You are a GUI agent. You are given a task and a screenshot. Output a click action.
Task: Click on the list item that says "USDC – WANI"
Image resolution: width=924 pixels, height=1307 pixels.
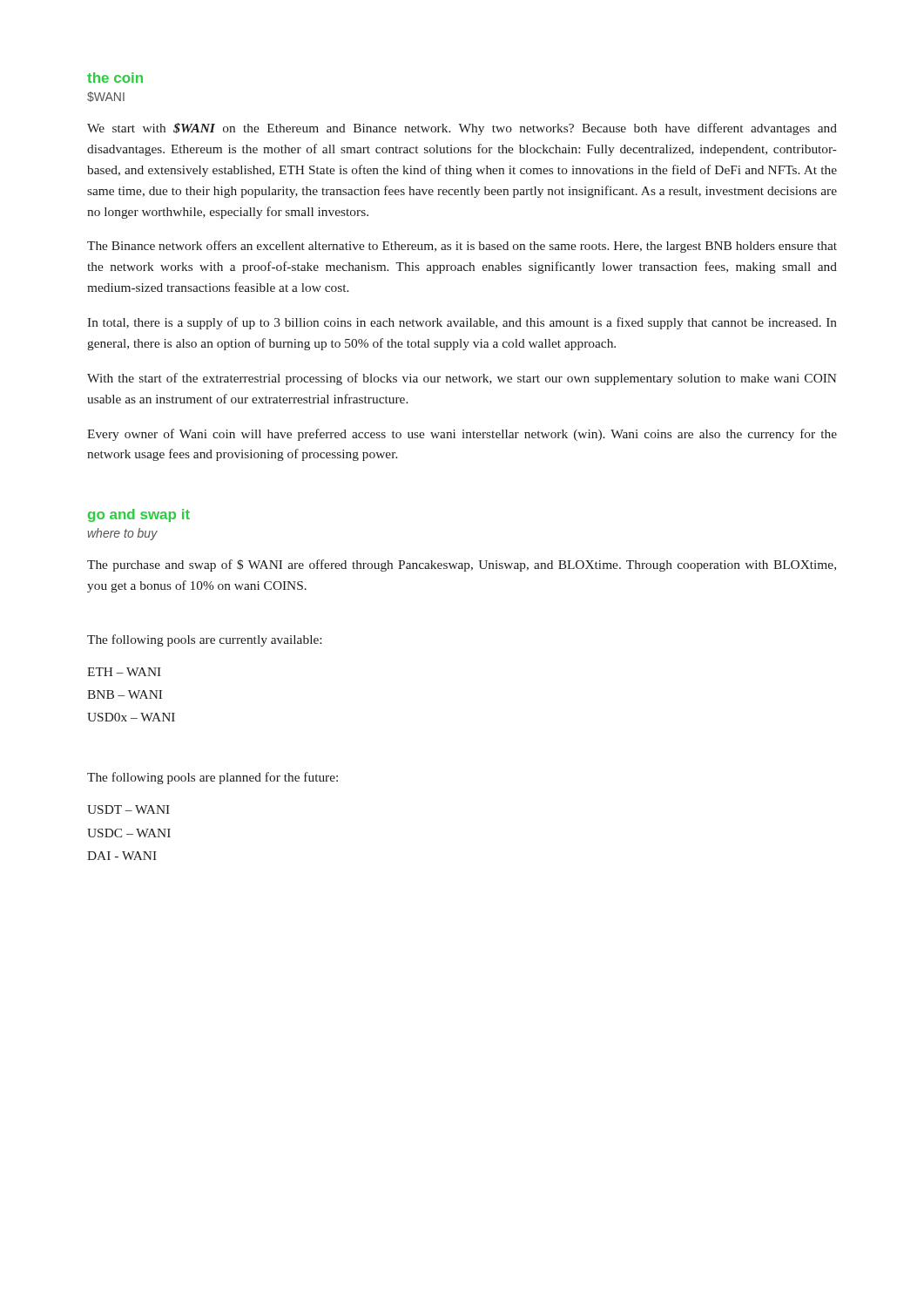coord(129,832)
